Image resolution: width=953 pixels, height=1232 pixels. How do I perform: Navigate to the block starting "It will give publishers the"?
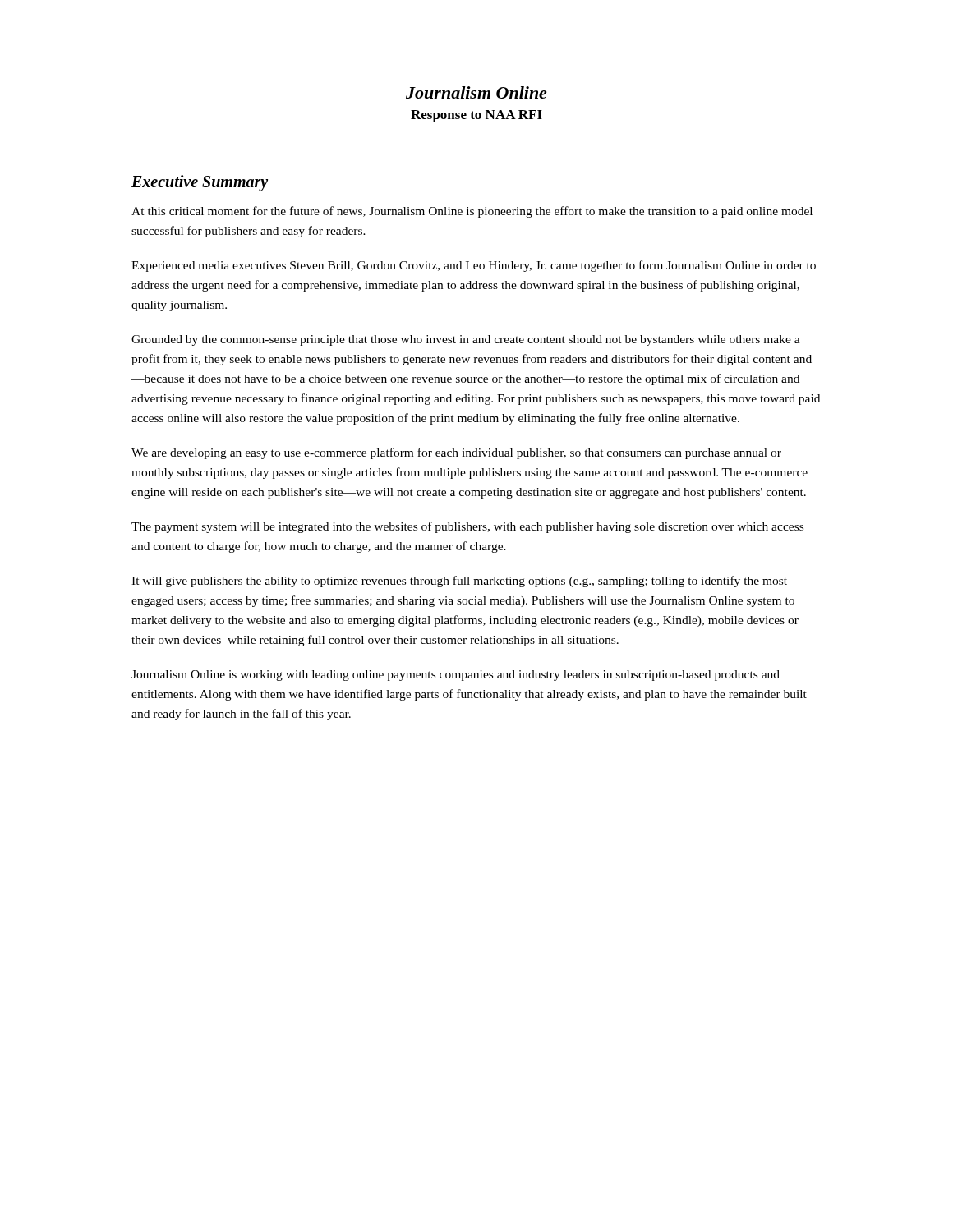point(465,610)
